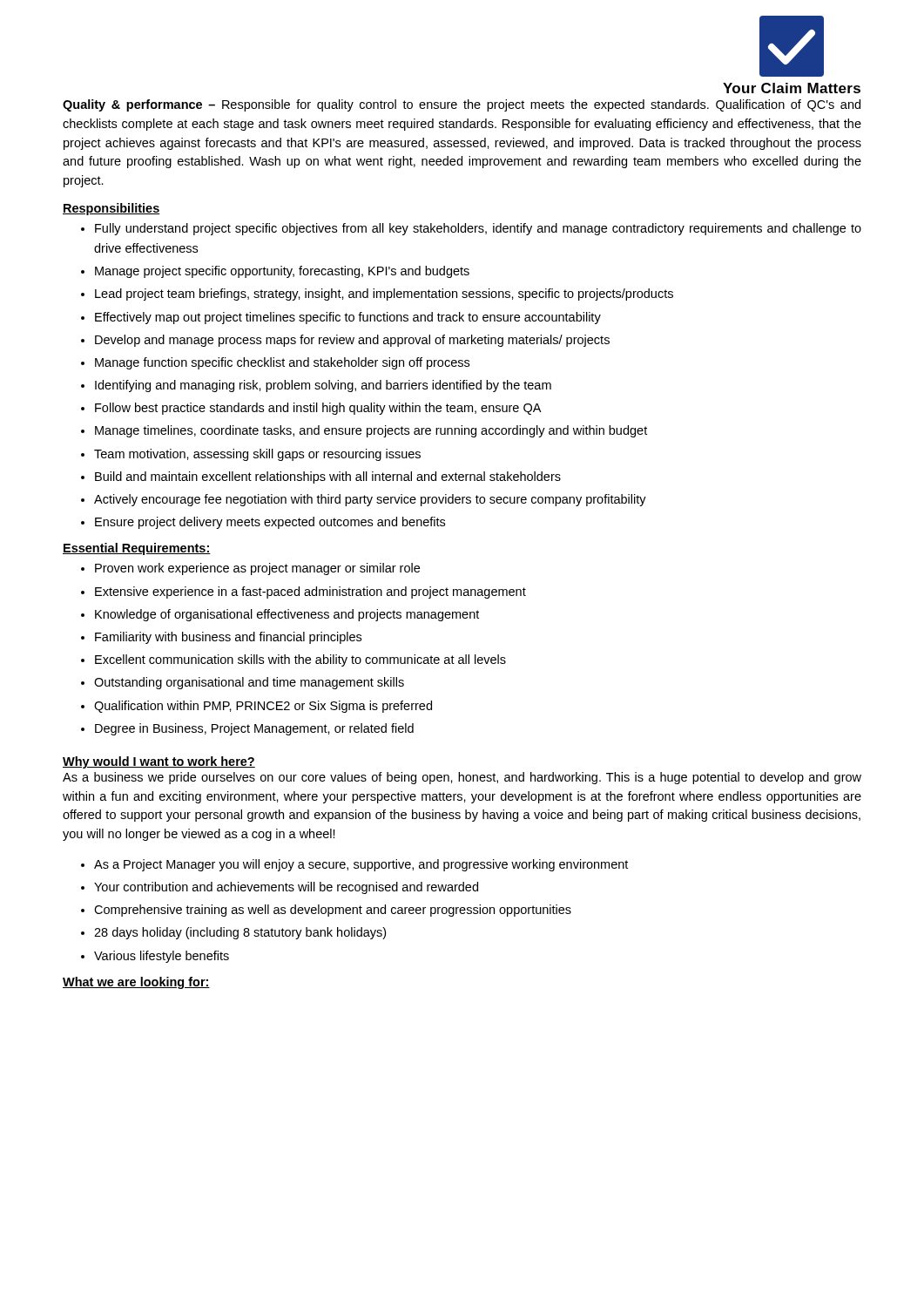Screen dimensions: 1307x924
Task: Click the section header that begins "Why would I want"
Action: pos(159,761)
